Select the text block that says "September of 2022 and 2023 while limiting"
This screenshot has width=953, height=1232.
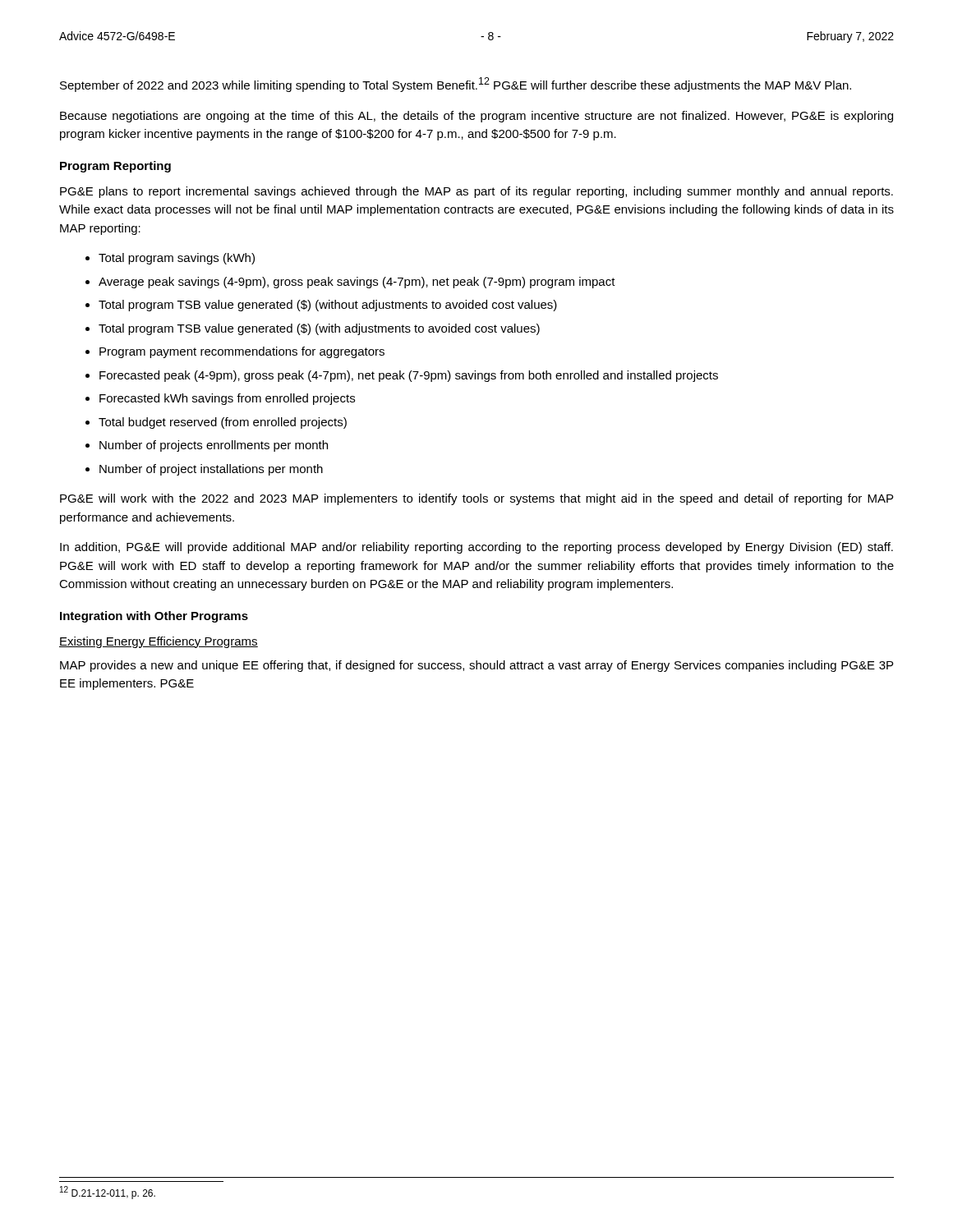(x=476, y=84)
